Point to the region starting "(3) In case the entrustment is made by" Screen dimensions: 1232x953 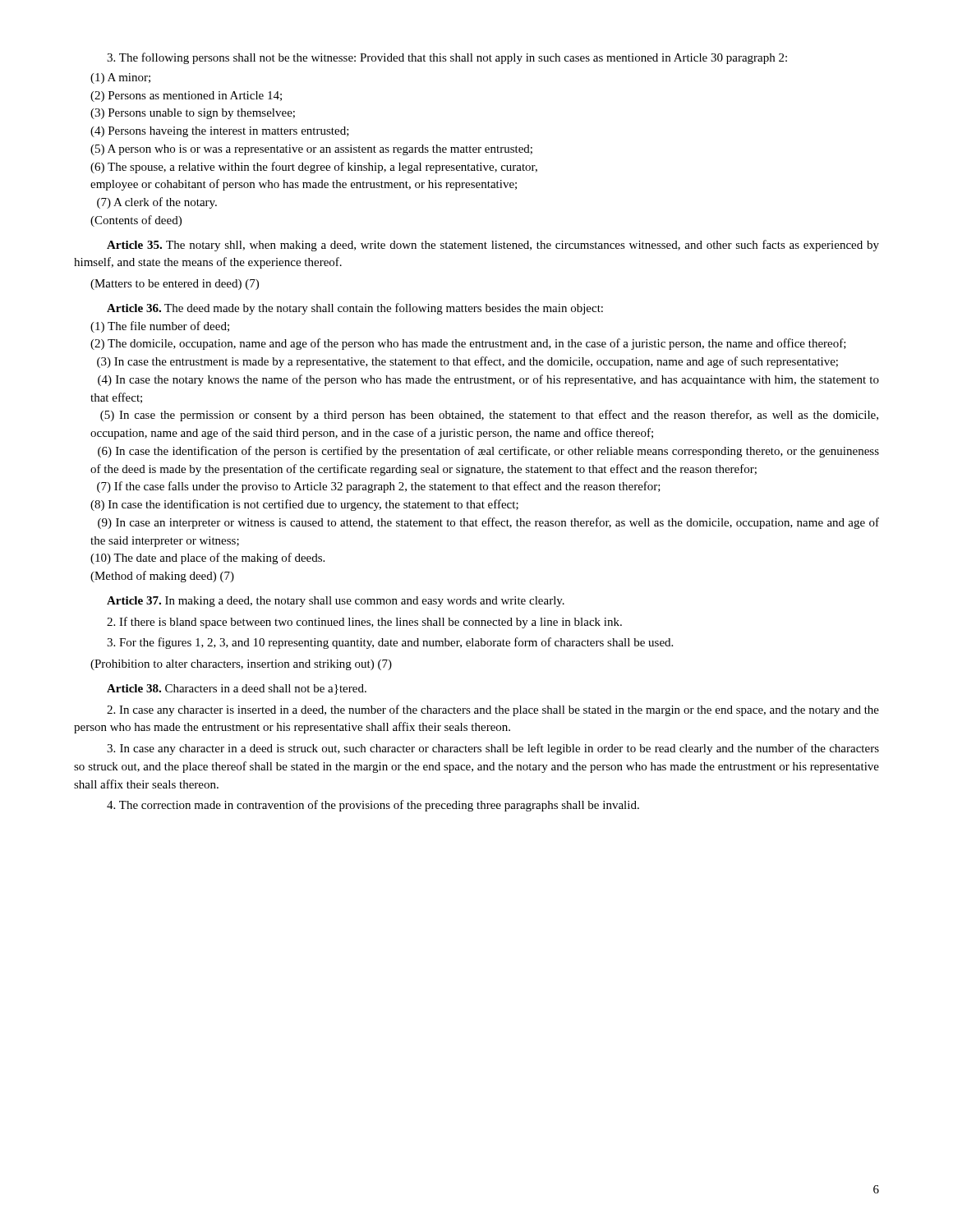coord(465,361)
